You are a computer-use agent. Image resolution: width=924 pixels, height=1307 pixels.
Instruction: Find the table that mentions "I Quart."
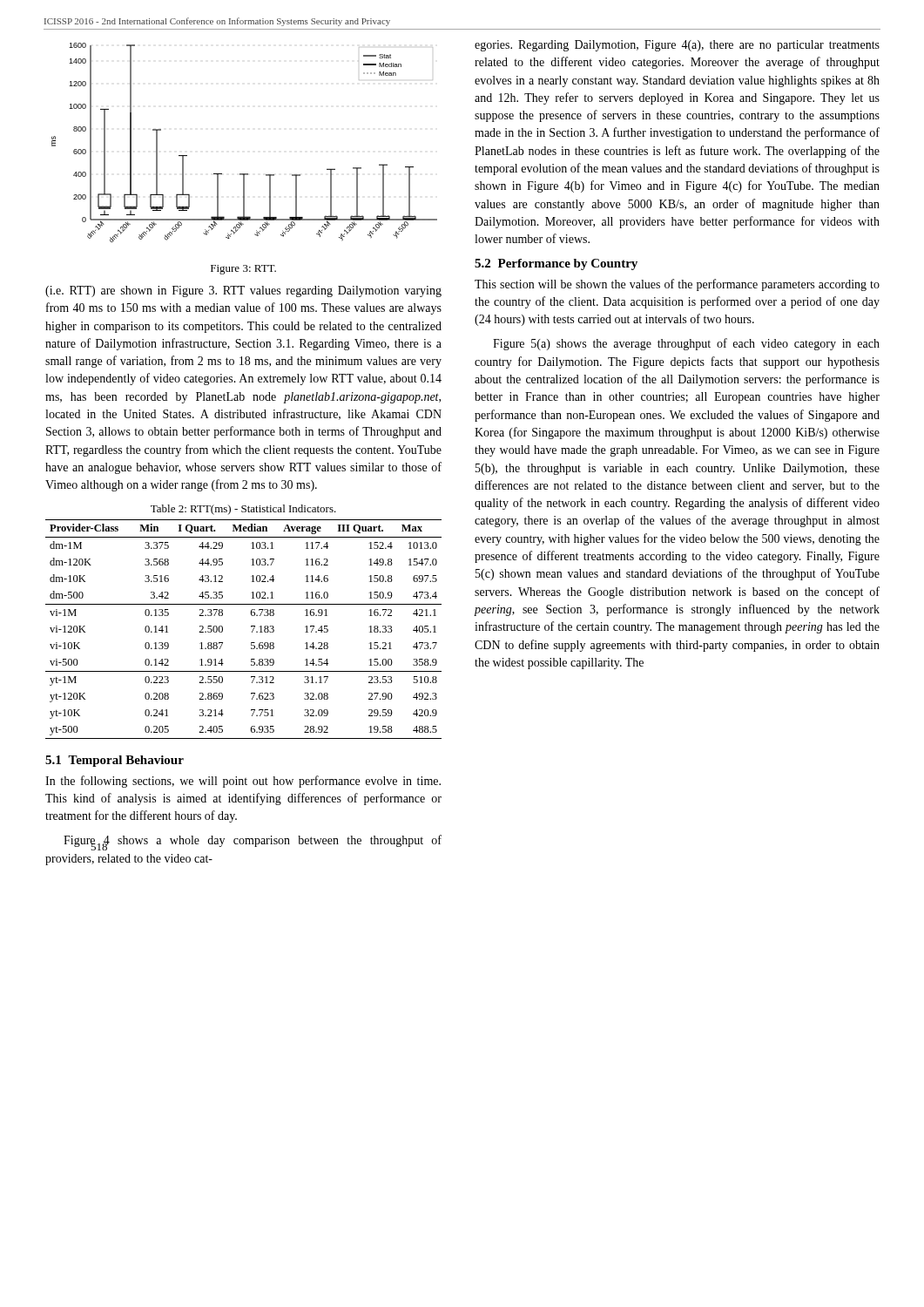(x=243, y=629)
